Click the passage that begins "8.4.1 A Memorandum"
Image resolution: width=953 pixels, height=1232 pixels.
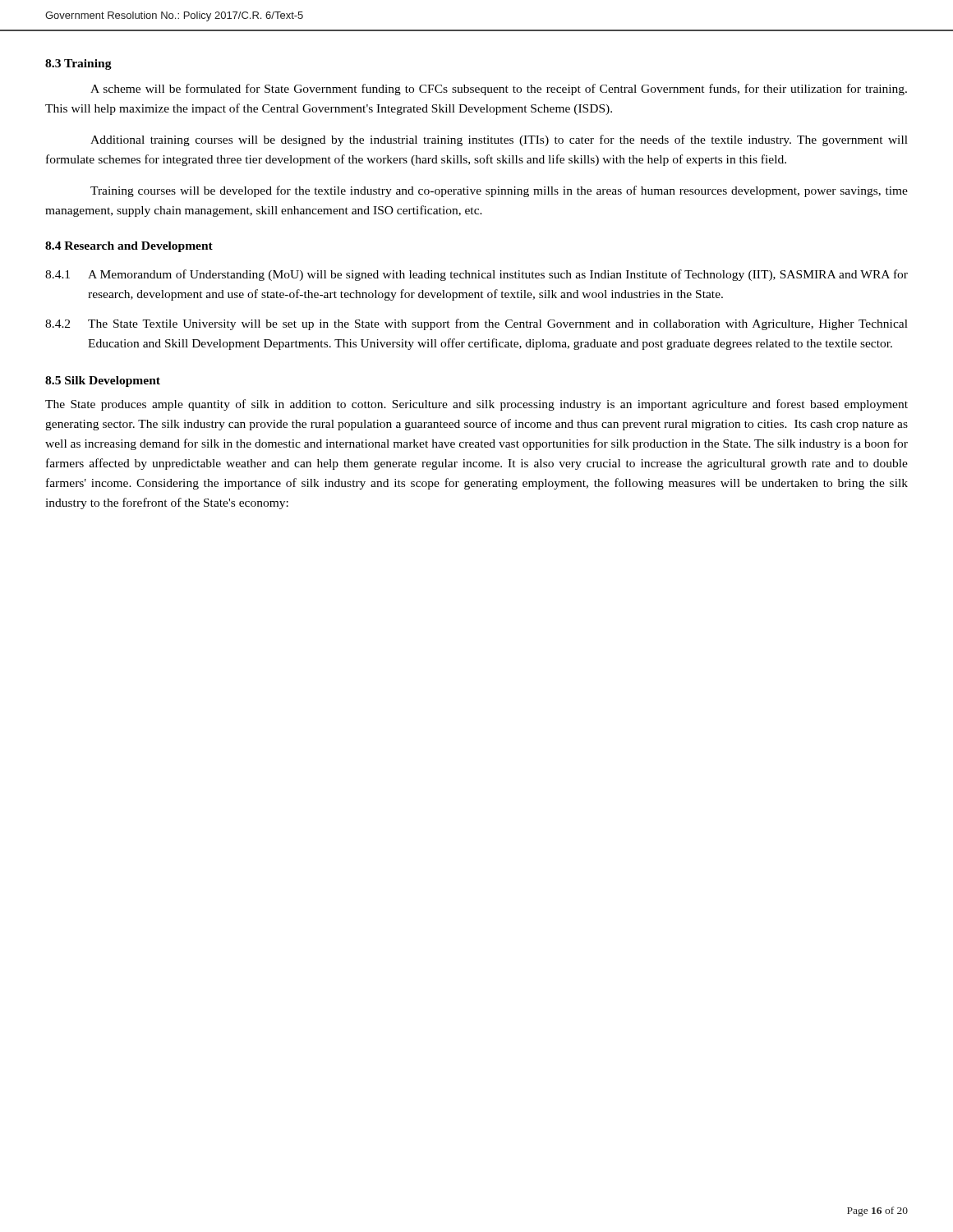476,284
